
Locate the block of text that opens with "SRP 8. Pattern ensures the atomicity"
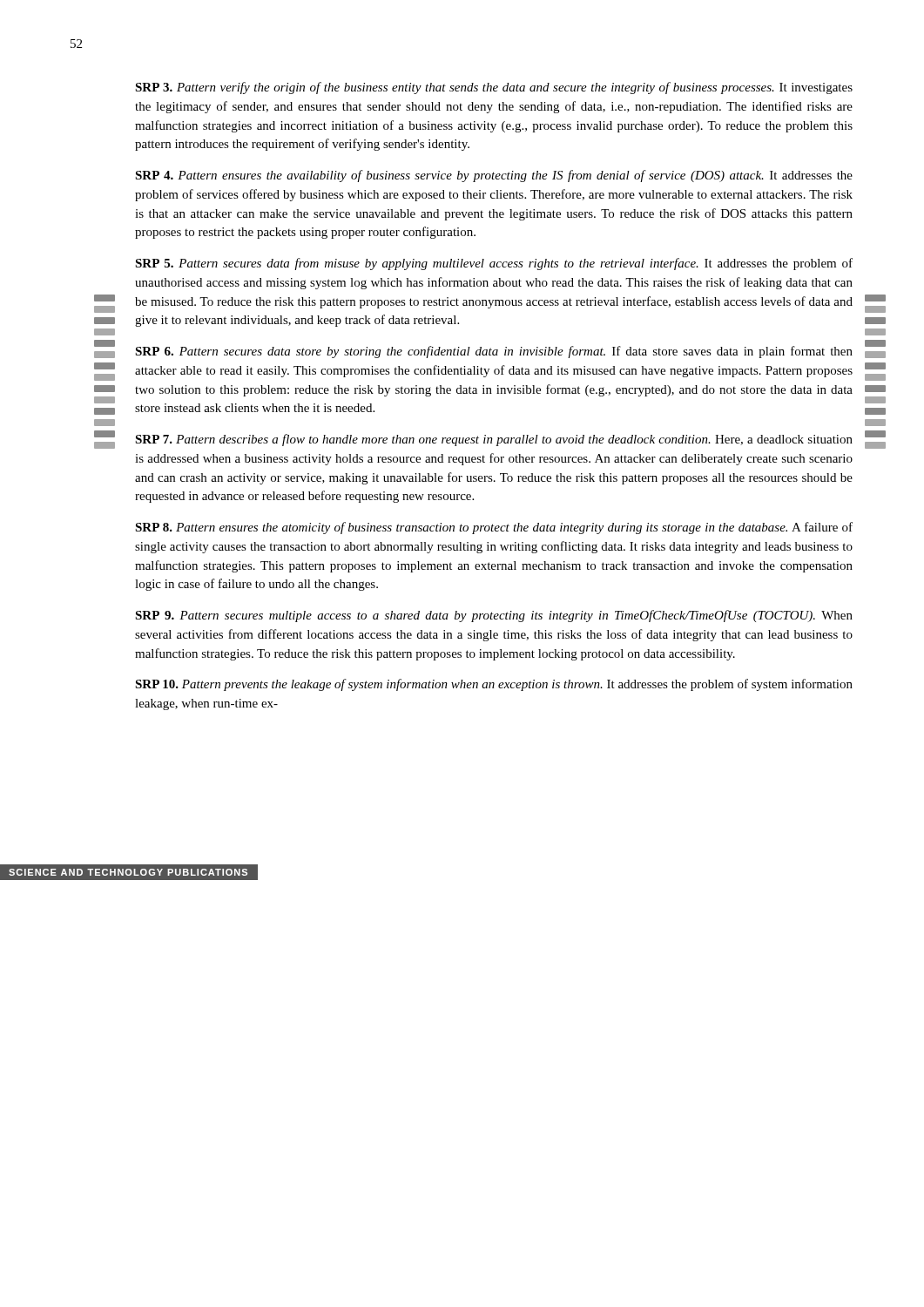coord(494,556)
